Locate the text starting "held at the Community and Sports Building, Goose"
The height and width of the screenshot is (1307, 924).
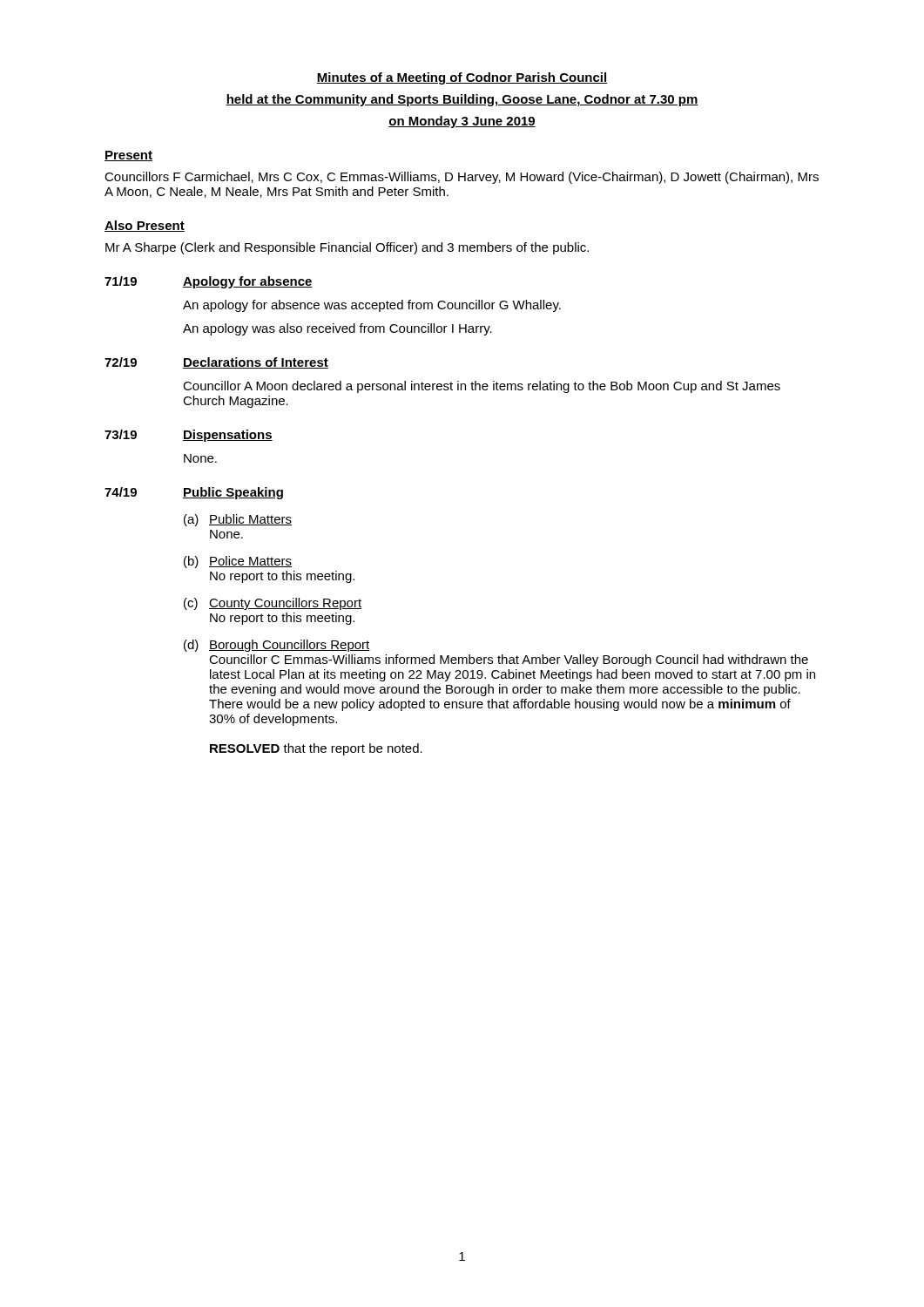click(x=462, y=99)
